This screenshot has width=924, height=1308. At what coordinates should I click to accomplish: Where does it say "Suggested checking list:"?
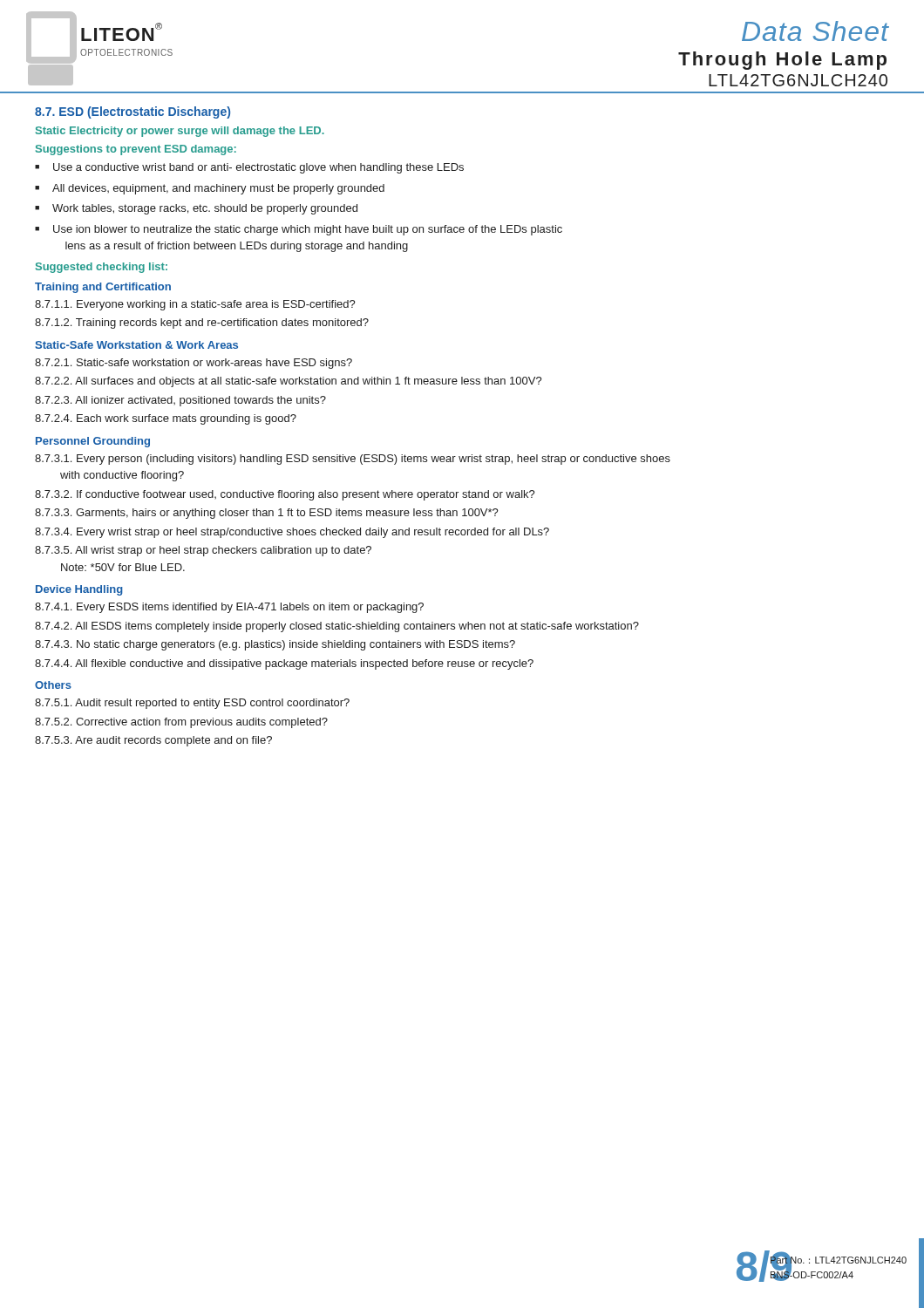[x=102, y=266]
